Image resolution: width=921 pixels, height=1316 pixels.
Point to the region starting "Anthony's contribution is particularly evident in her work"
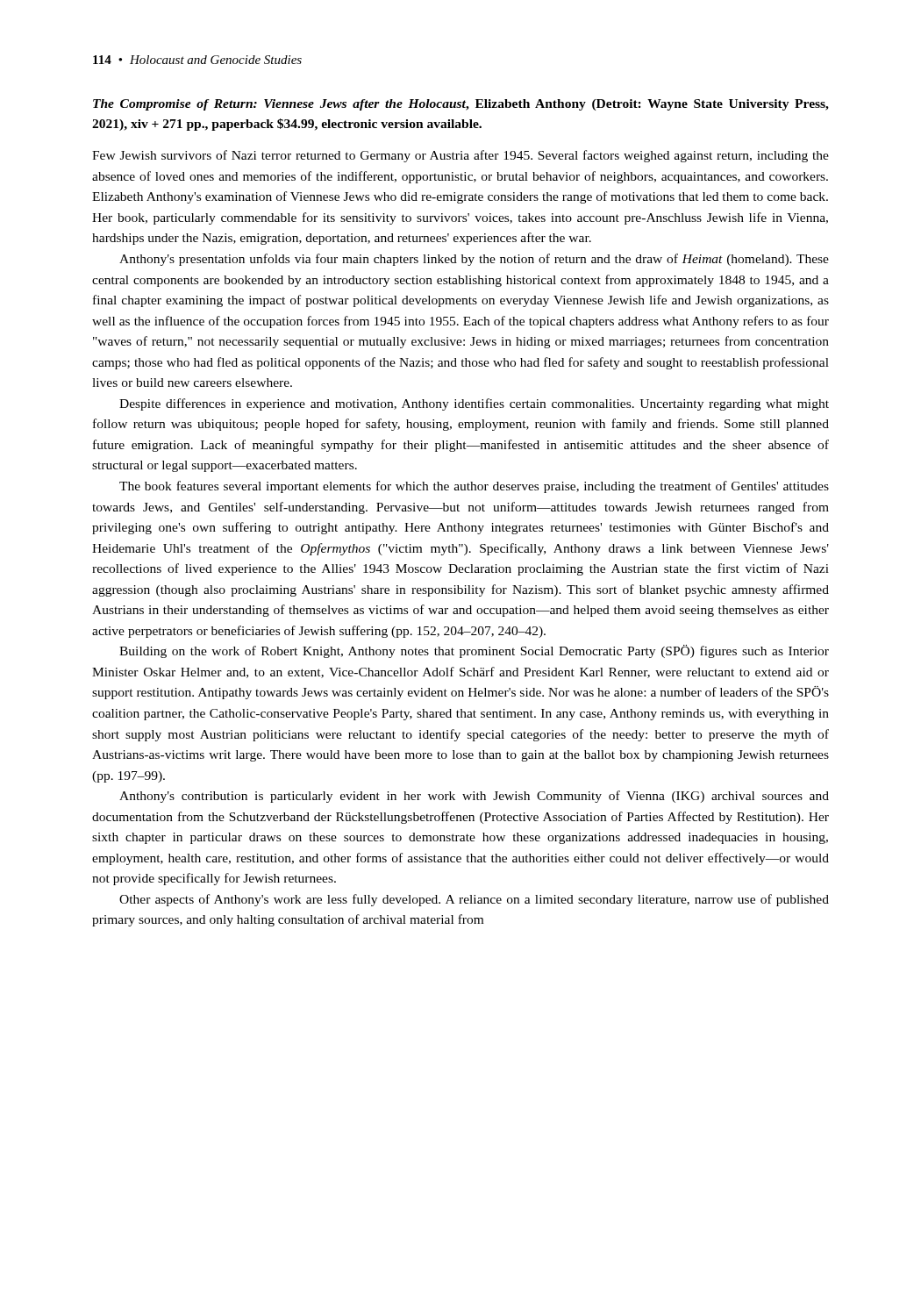[460, 837]
